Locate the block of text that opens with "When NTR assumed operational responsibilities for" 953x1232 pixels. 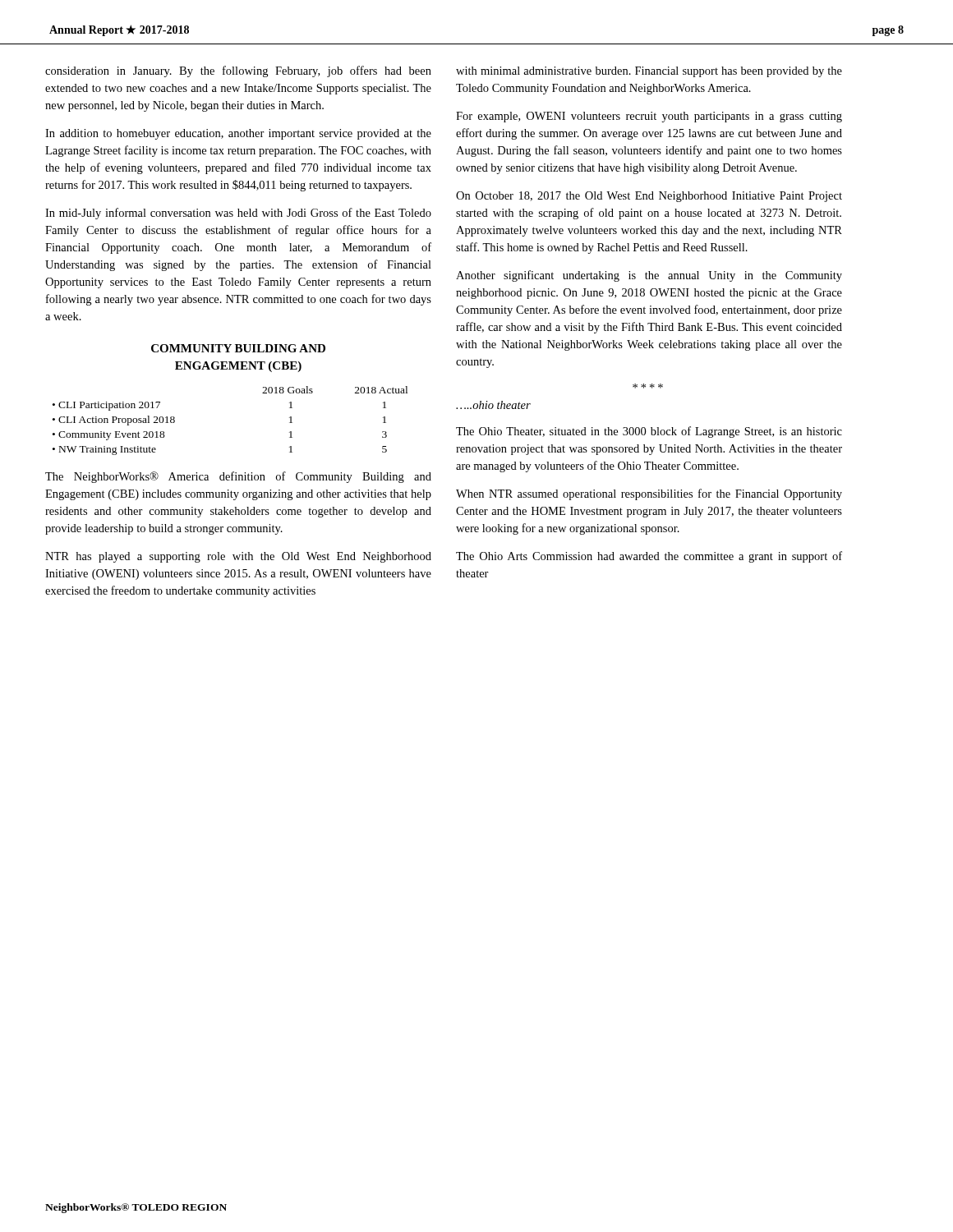tap(649, 512)
